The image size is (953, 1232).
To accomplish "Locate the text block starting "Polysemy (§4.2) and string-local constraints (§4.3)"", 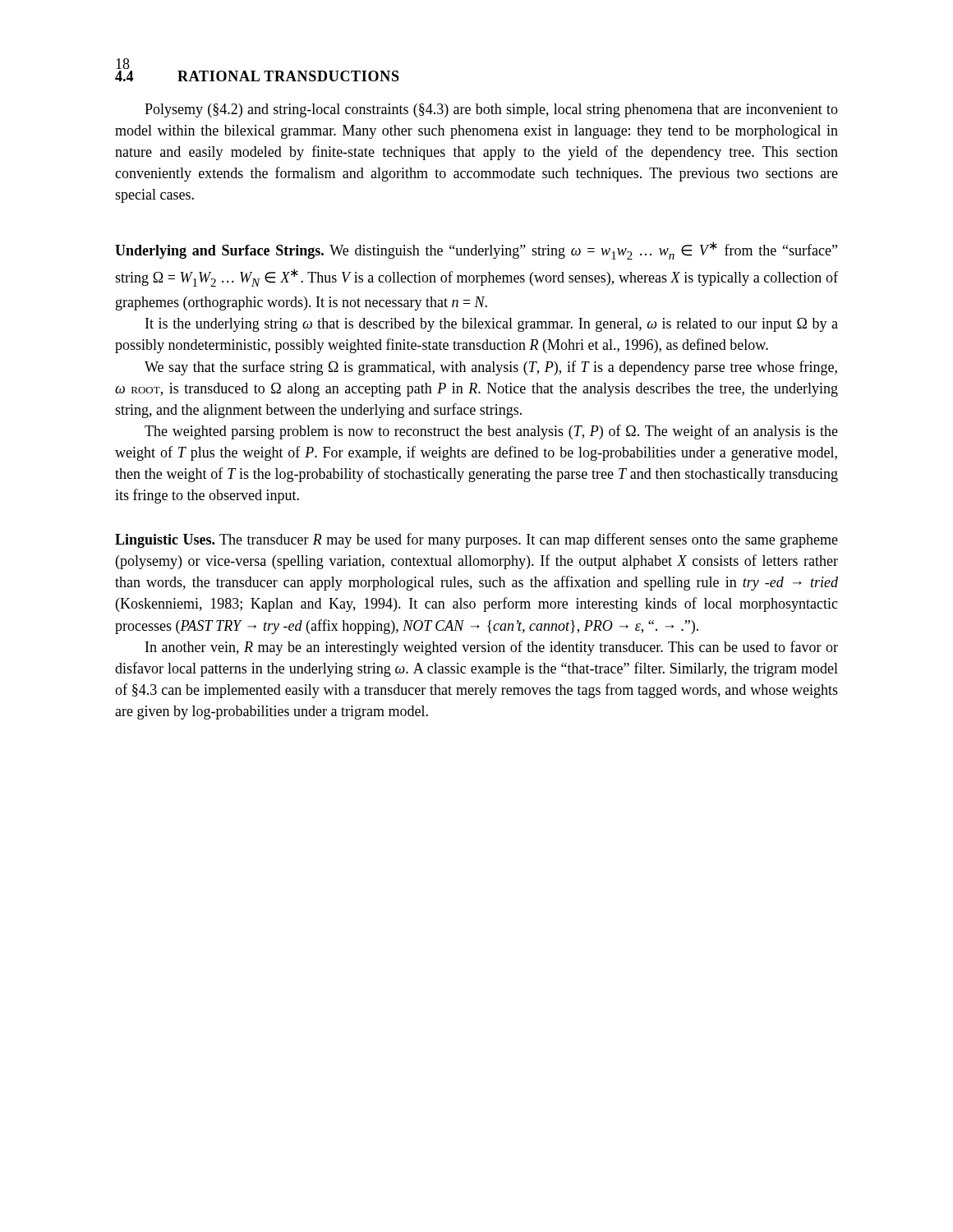I will pyautogui.click(x=476, y=152).
